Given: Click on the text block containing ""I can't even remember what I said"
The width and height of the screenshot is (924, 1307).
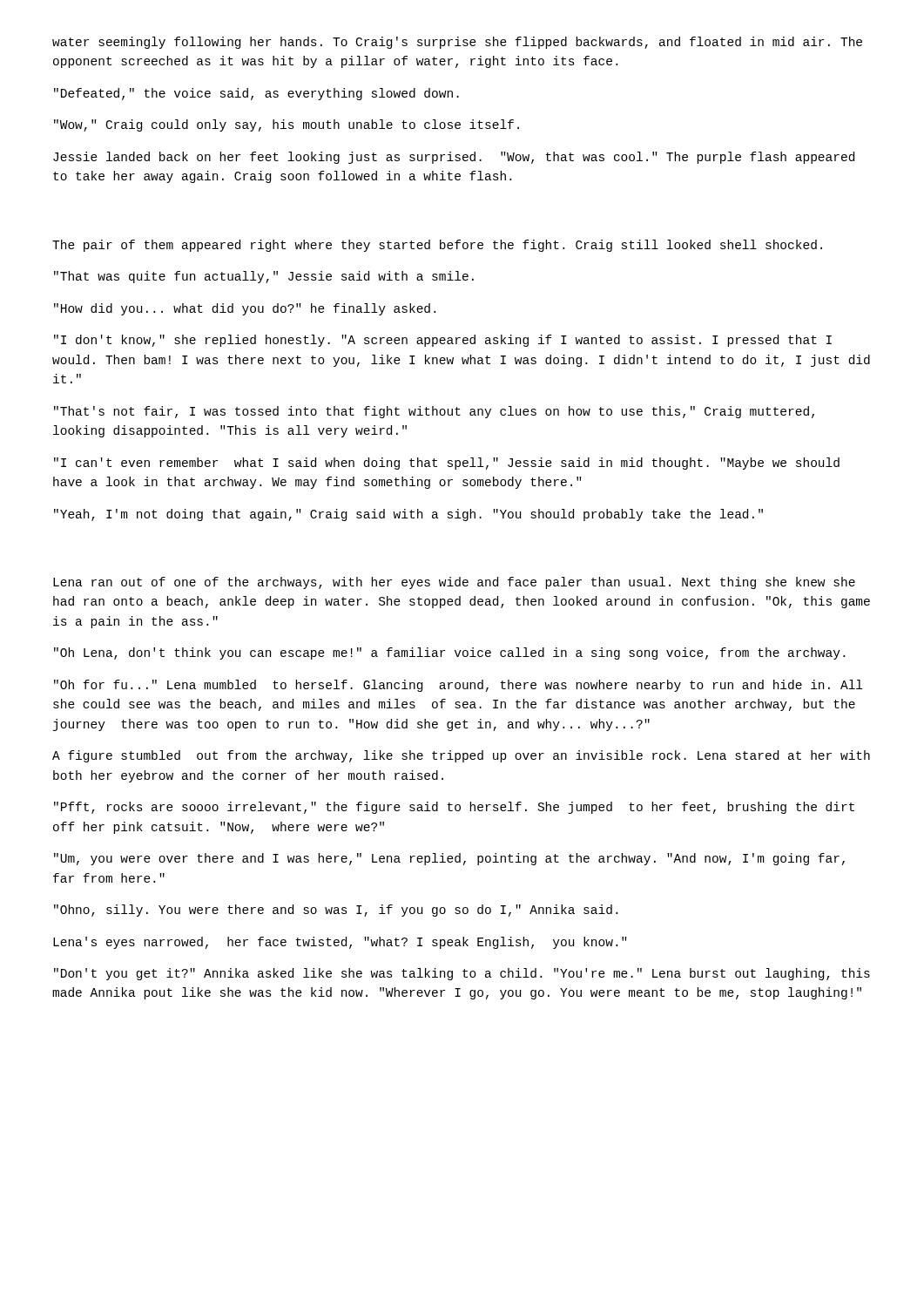Looking at the screenshot, I should click(446, 473).
